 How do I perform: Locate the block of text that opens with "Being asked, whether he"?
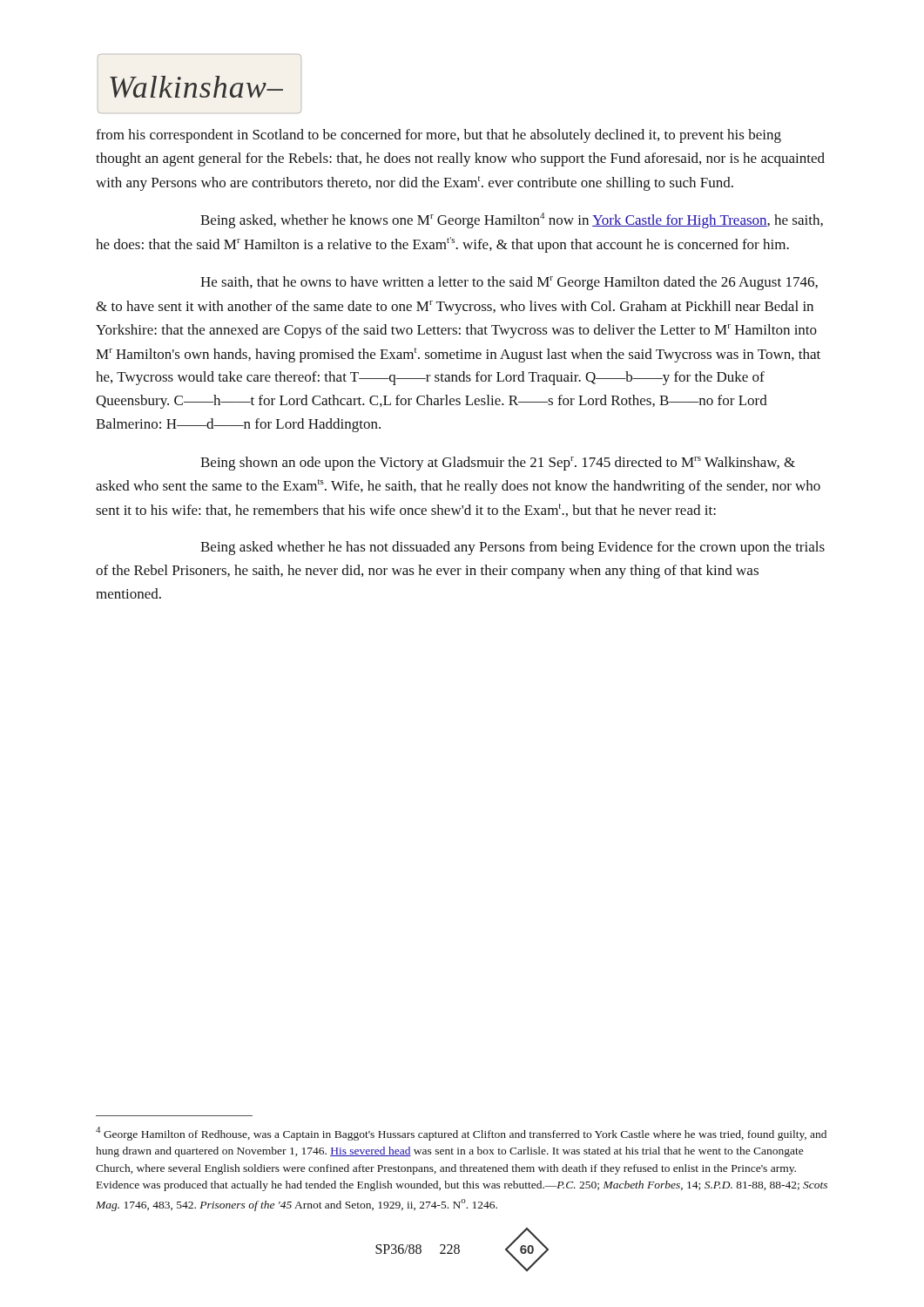[x=462, y=232]
